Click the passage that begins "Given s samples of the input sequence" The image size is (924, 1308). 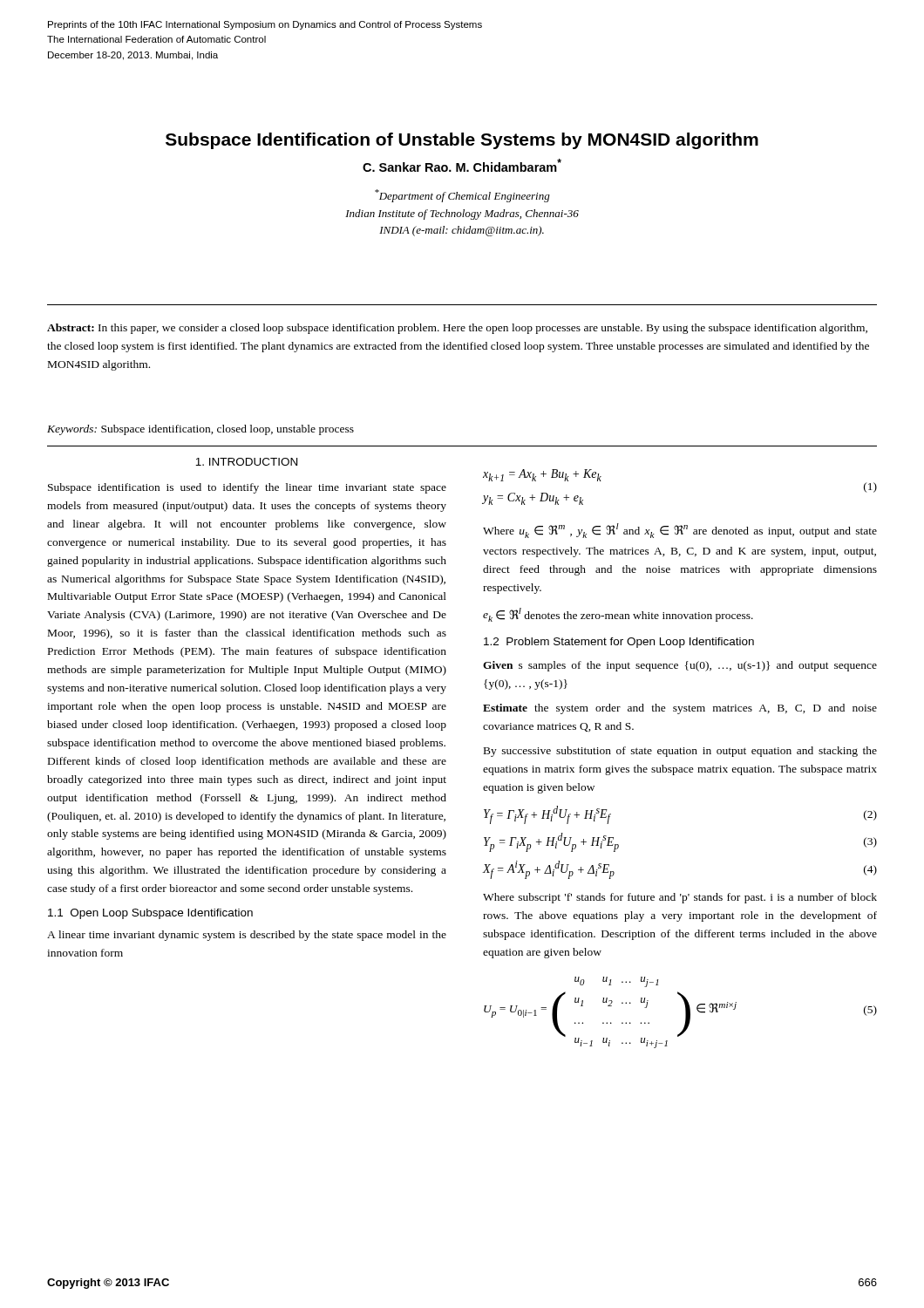tap(680, 666)
